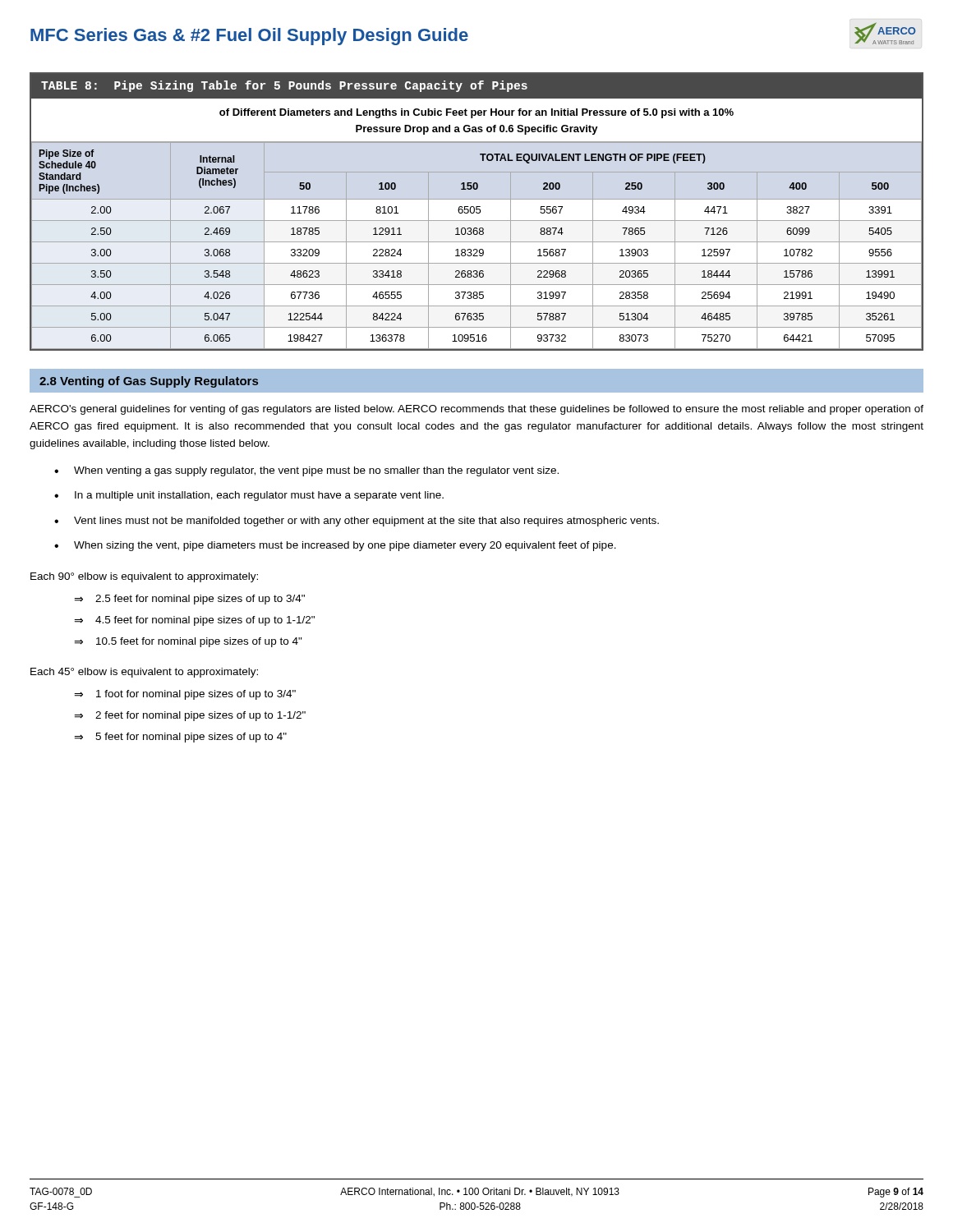This screenshot has height=1232, width=953.
Task: Find the text starting "• In a"
Action: [249, 496]
